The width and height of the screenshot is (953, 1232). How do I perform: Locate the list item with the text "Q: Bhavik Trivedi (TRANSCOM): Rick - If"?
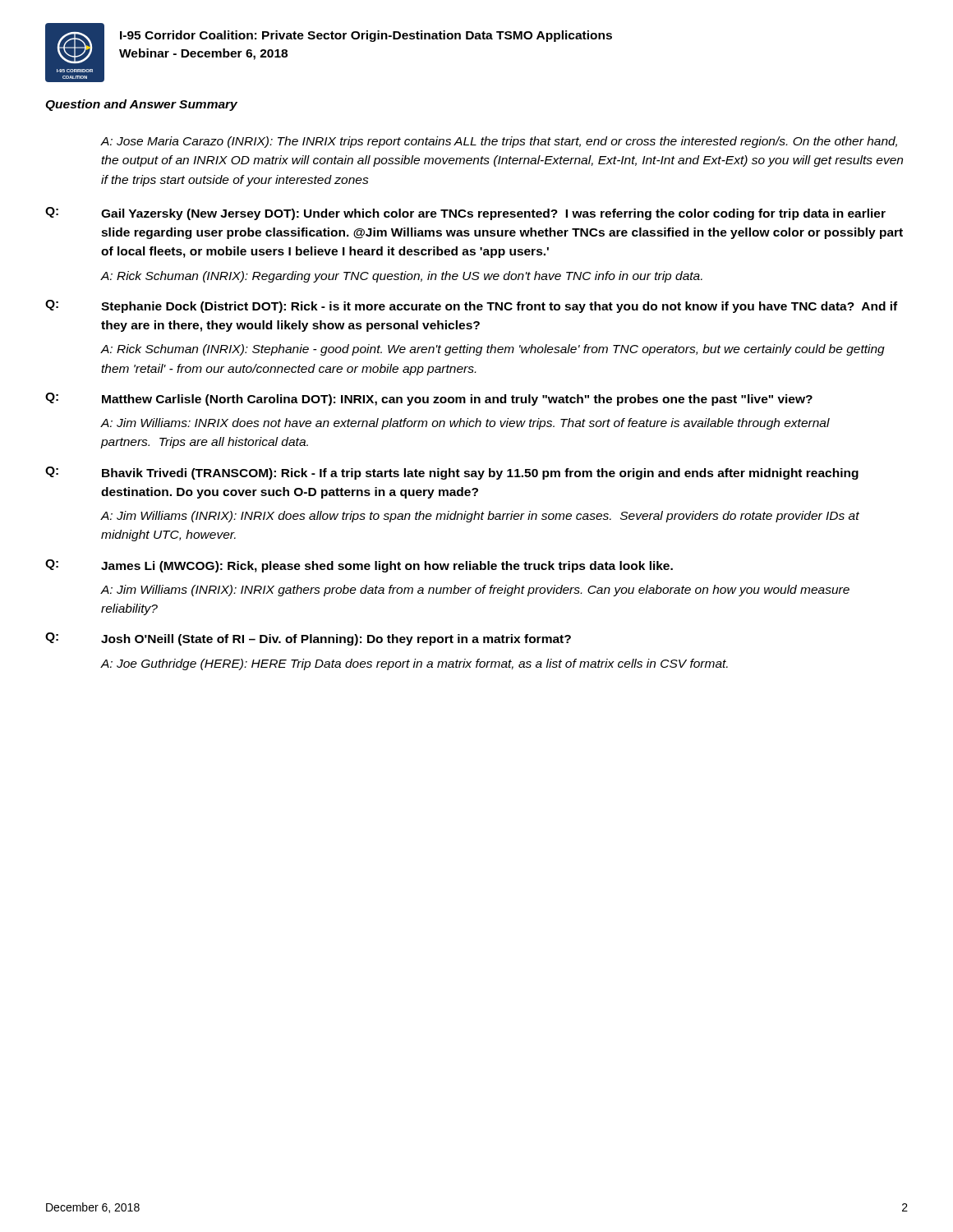476,482
